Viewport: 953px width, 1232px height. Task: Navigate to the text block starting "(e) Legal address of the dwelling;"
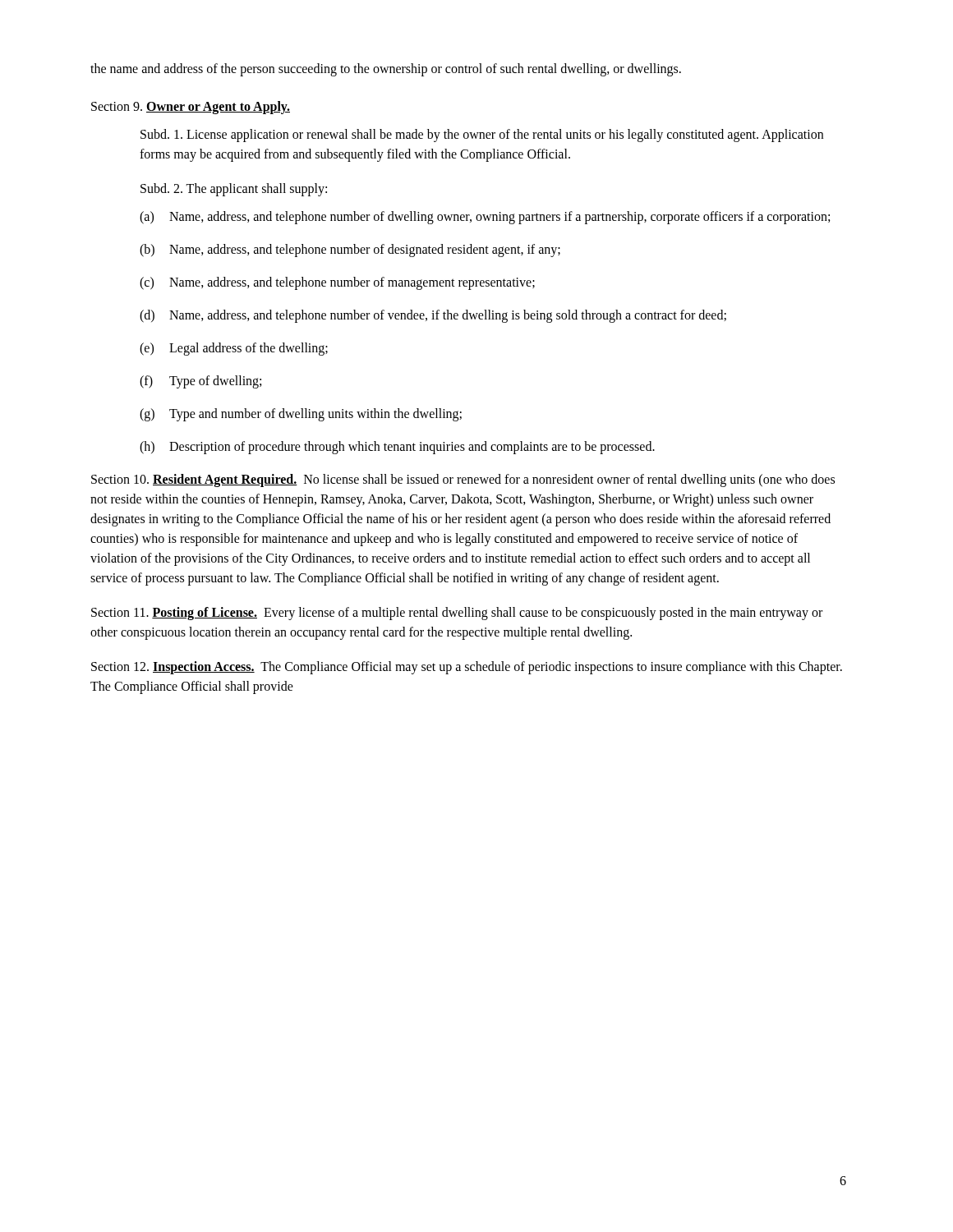click(234, 348)
